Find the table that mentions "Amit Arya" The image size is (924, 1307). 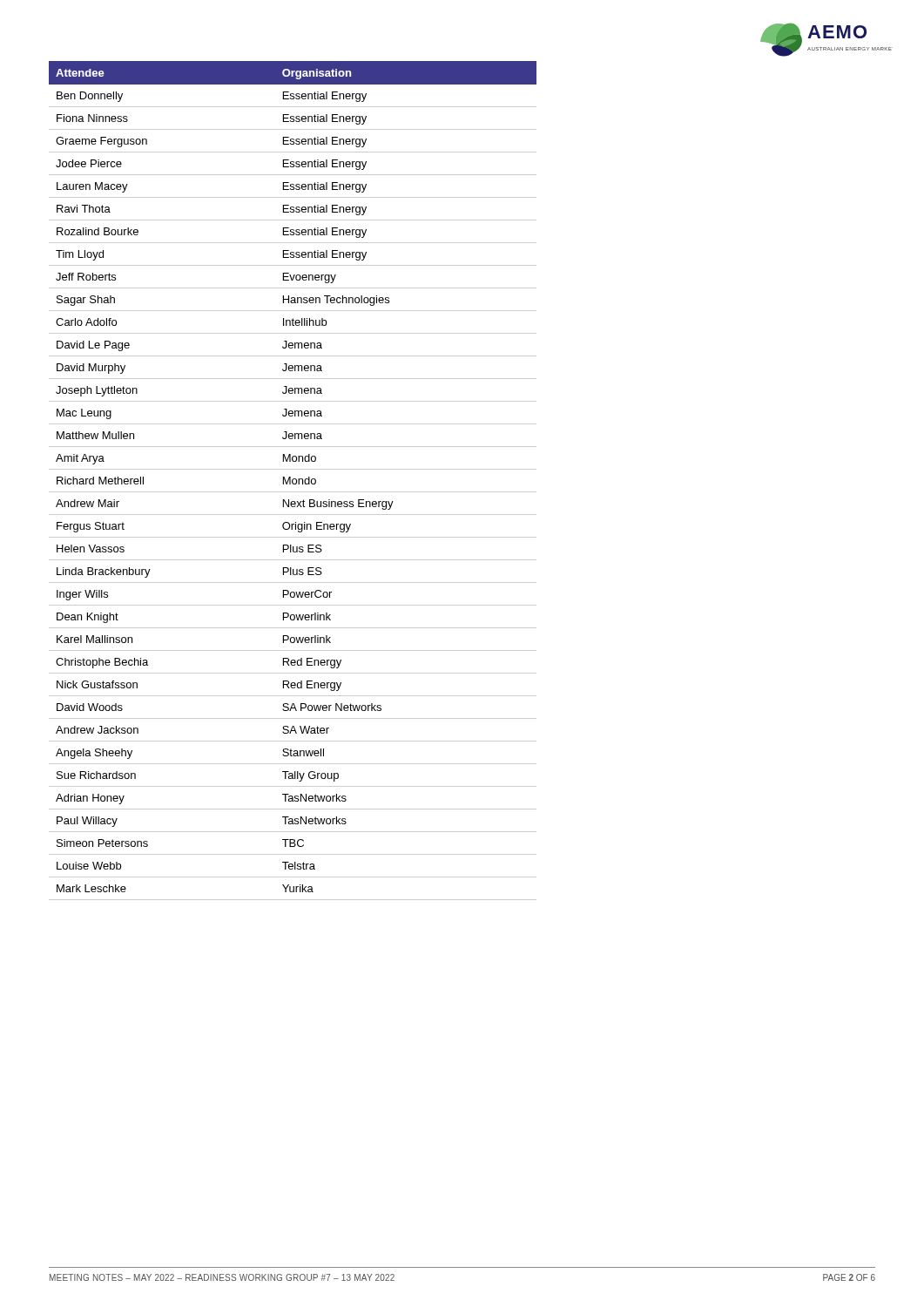(x=293, y=481)
